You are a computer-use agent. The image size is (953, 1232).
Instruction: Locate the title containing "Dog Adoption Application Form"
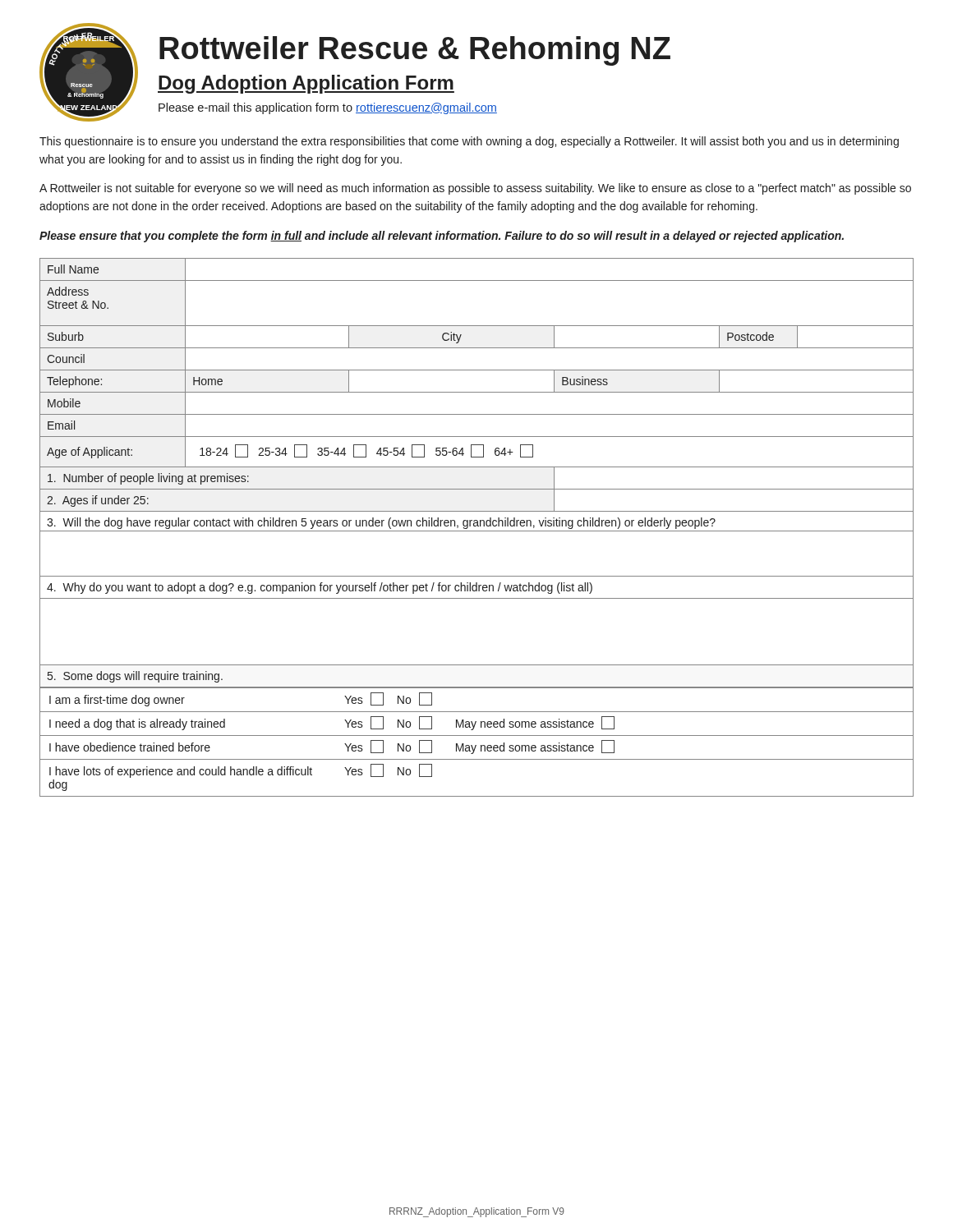(x=306, y=84)
